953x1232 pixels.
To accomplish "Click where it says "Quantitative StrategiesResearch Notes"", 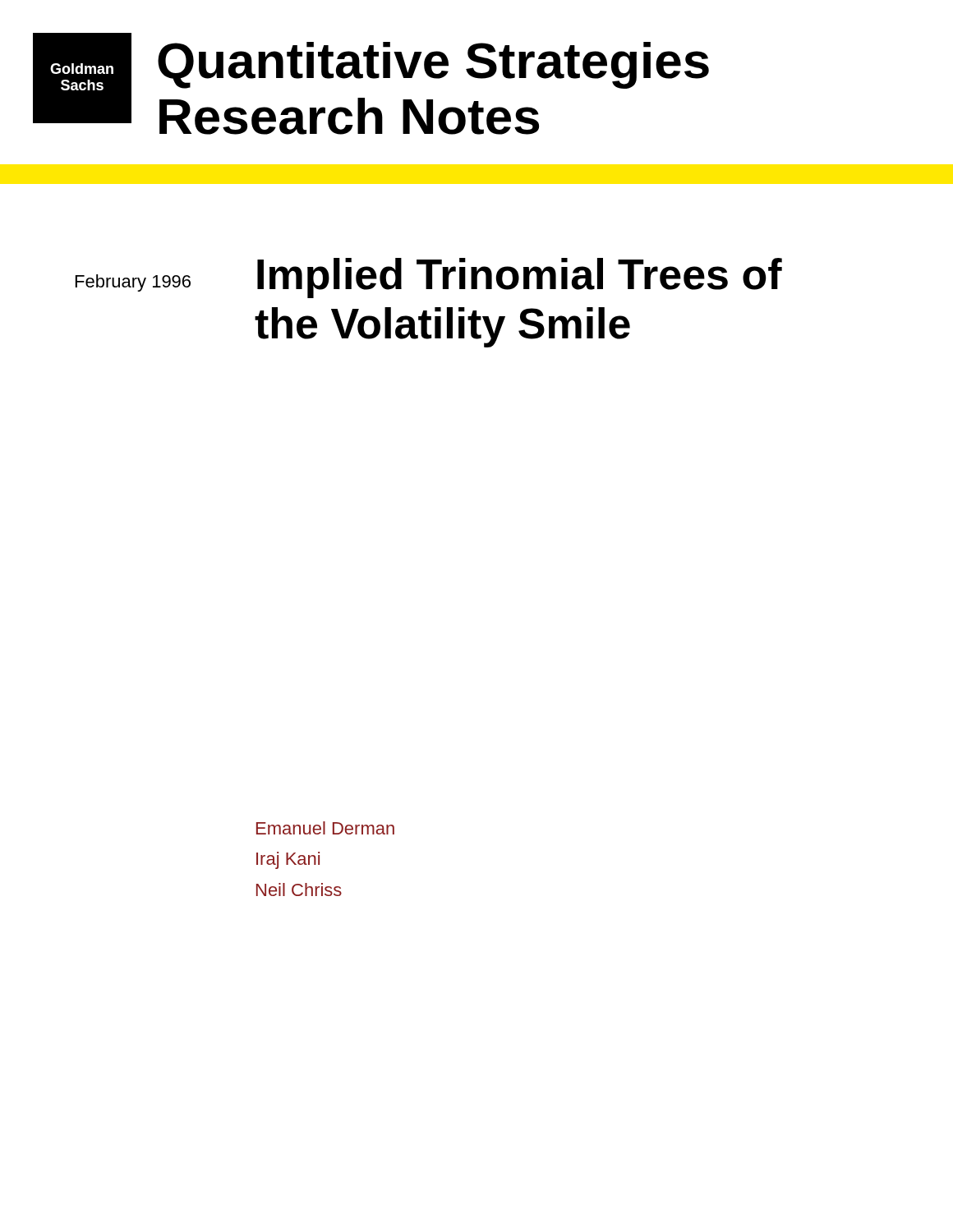I will (434, 89).
